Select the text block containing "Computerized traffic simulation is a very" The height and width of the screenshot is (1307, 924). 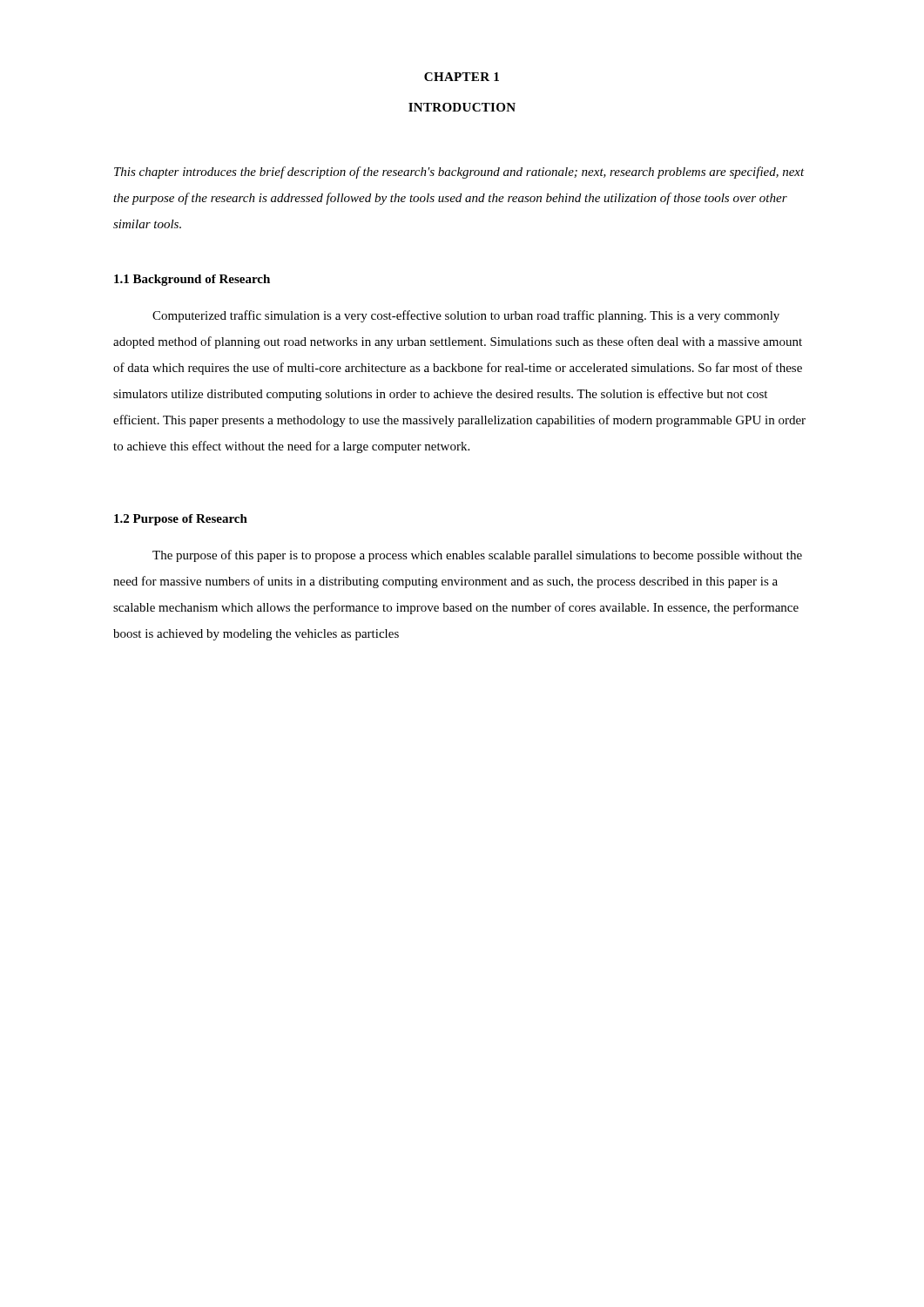462,381
